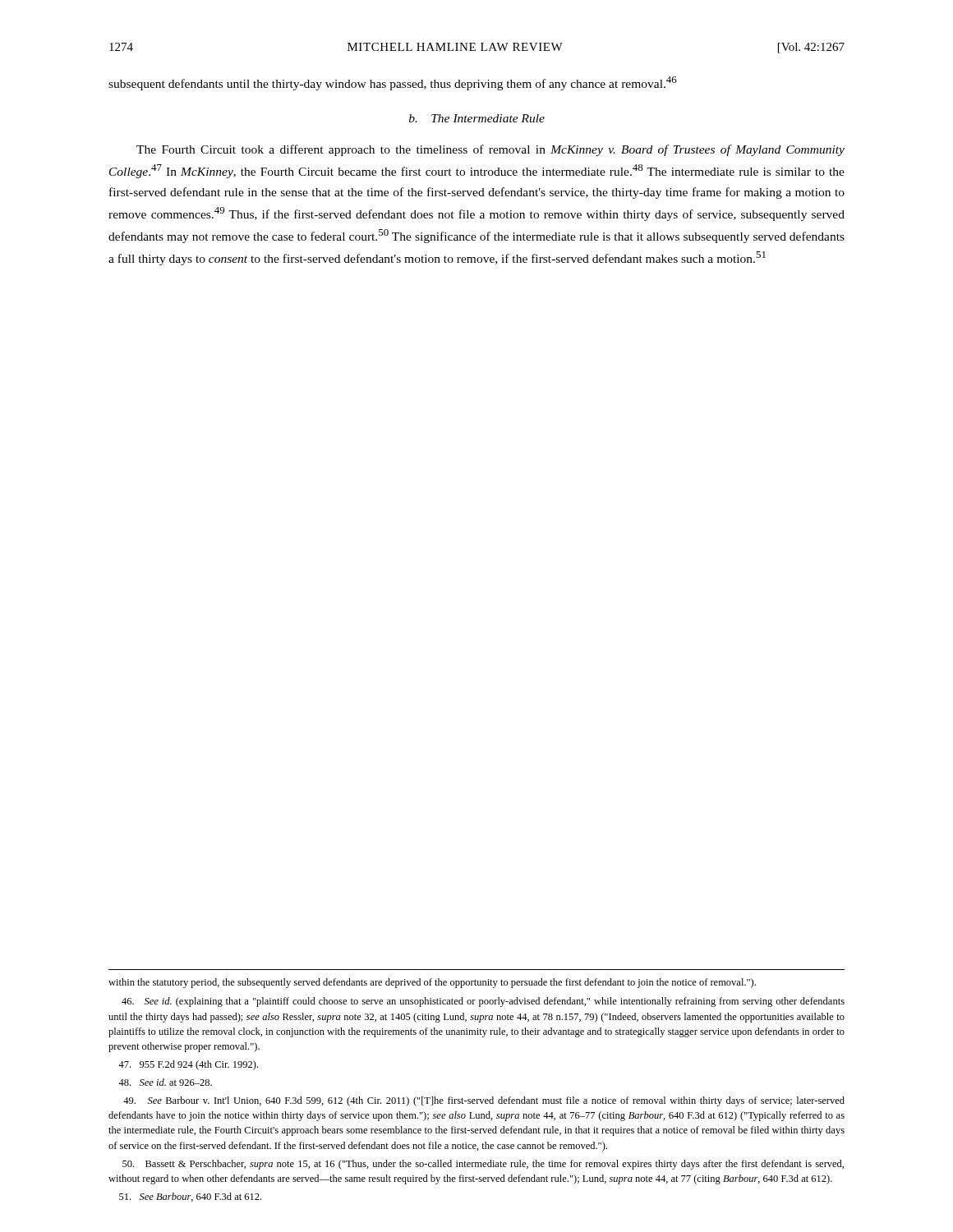This screenshot has width=953, height=1232.
Task: Where is the passage that starts "Bassett & Perschbacher, supra note 15,"?
Action: [x=476, y=1171]
